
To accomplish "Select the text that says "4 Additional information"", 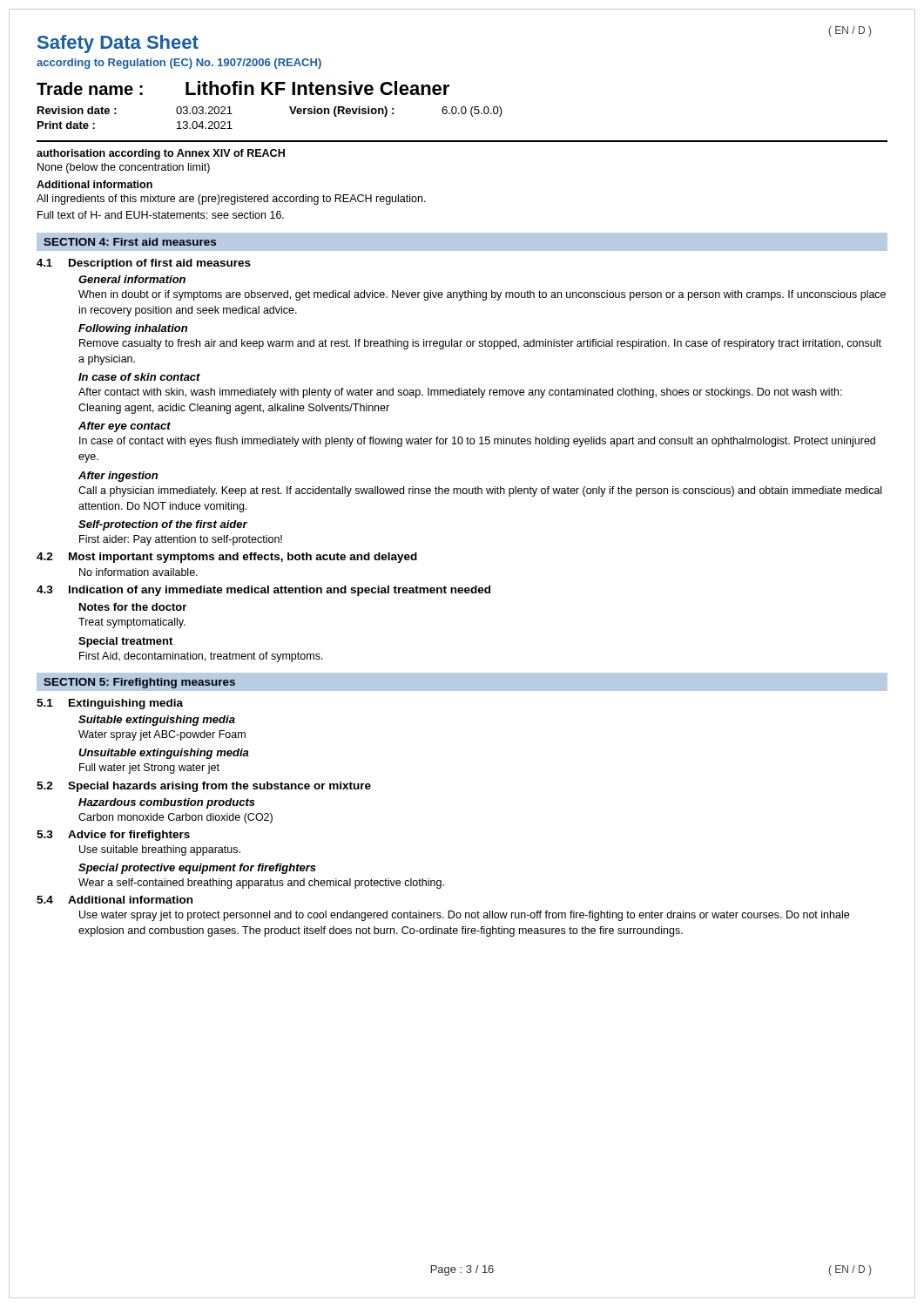I will [x=115, y=900].
